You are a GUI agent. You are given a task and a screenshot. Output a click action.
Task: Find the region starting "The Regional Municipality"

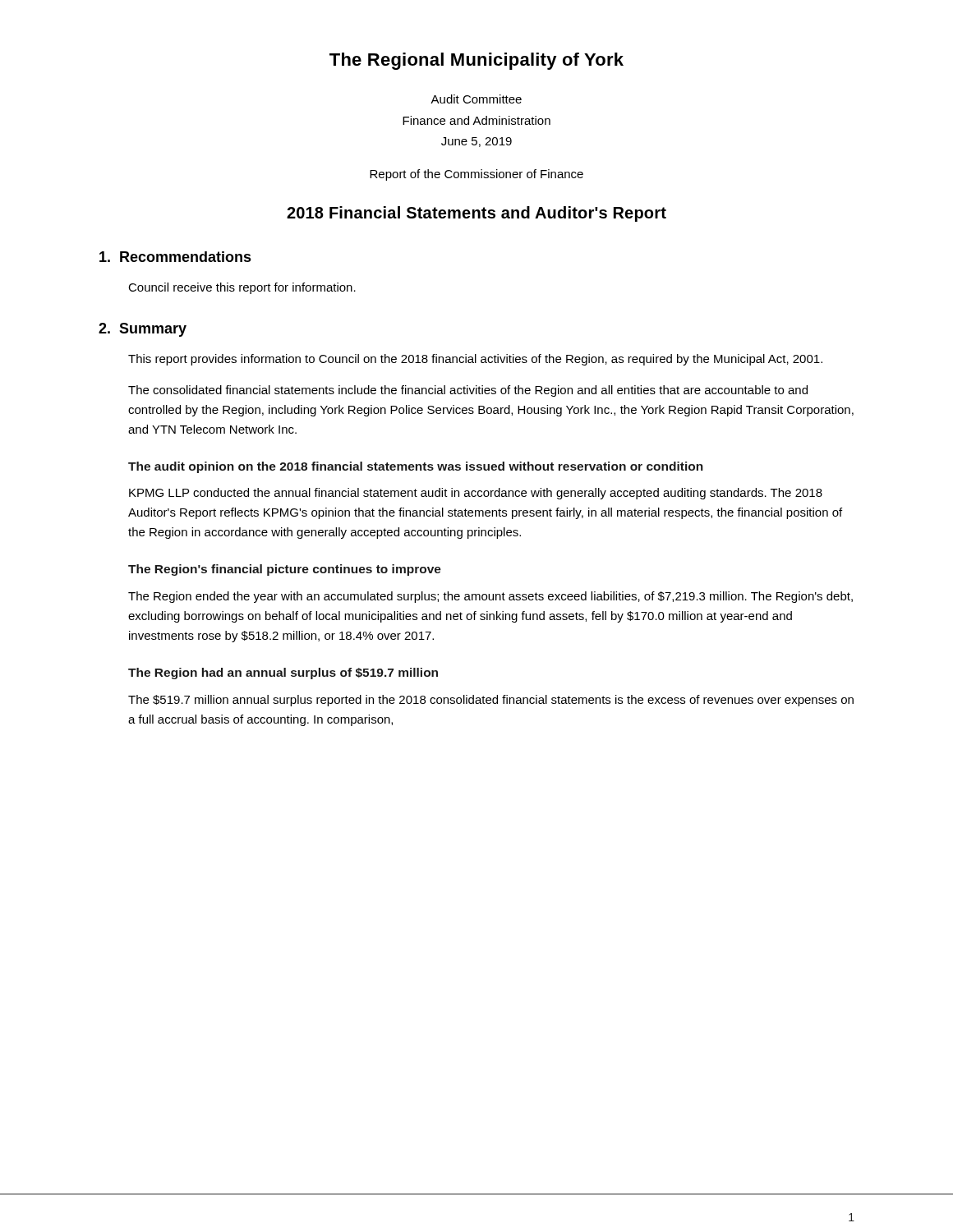pyautogui.click(x=476, y=60)
